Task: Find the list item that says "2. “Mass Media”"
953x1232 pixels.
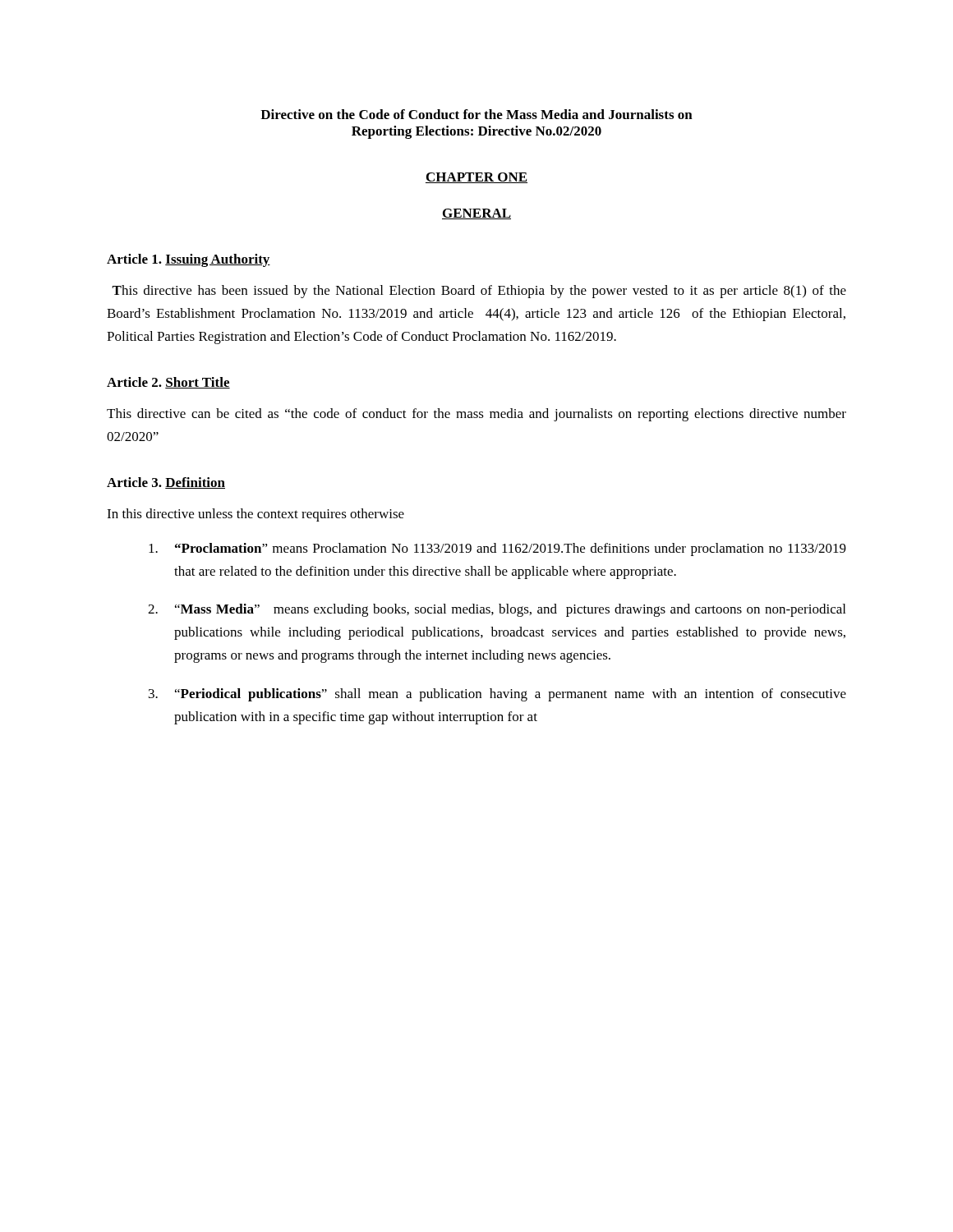Action: pyautogui.click(x=497, y=633)
